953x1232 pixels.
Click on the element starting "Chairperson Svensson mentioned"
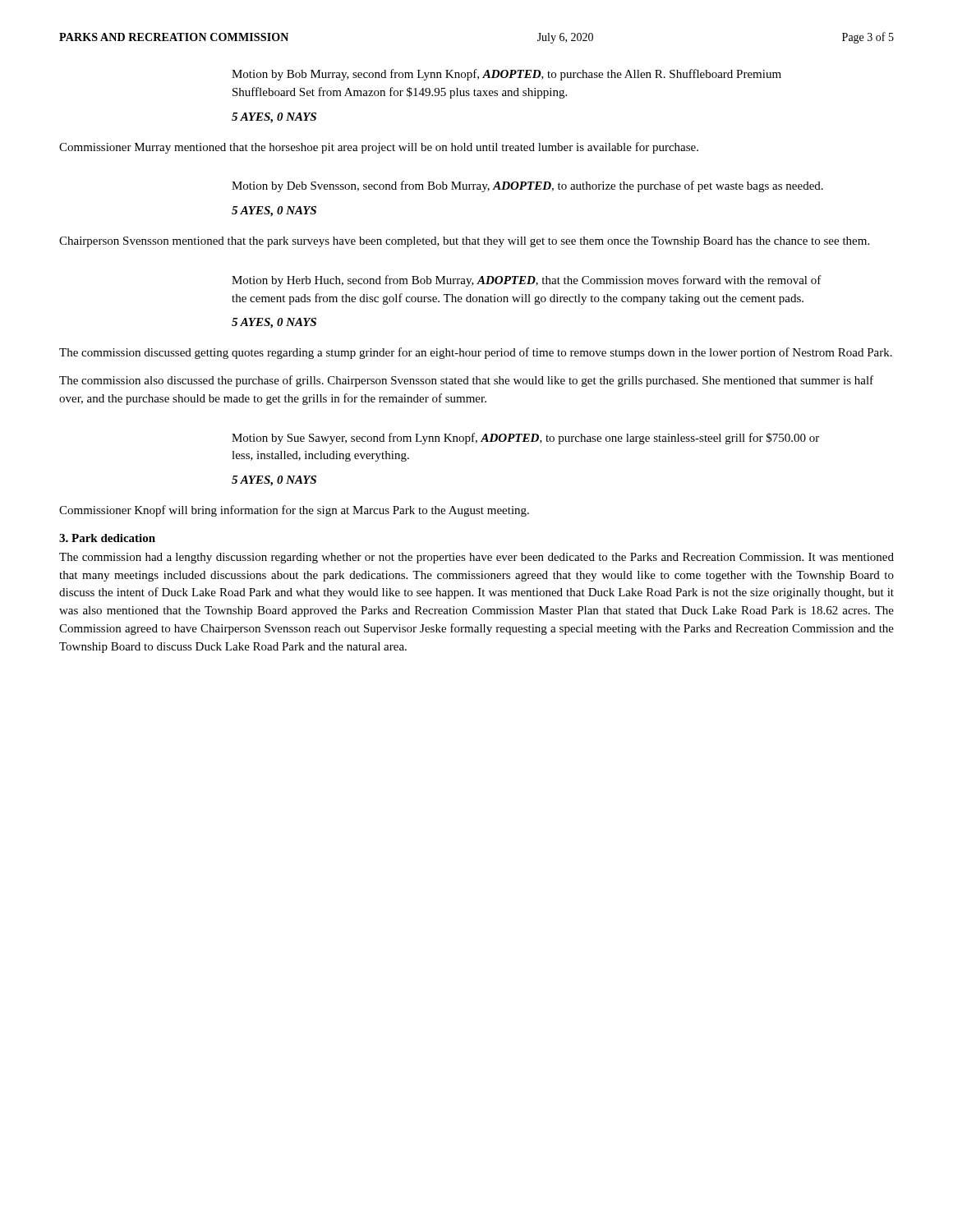(x=476, y=241)
